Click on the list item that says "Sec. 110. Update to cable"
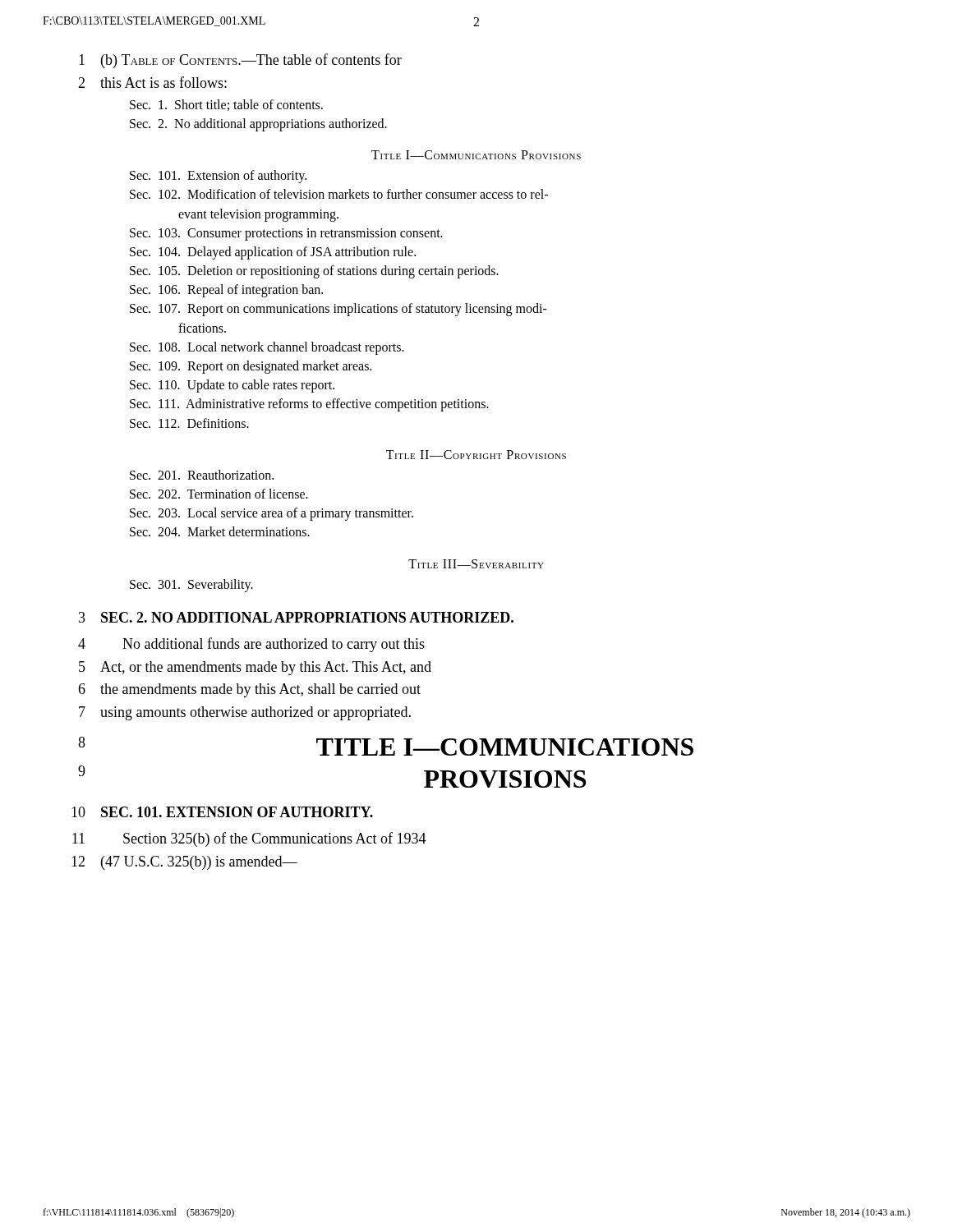Screen dimensions: 1232x953 click(232, 385)
